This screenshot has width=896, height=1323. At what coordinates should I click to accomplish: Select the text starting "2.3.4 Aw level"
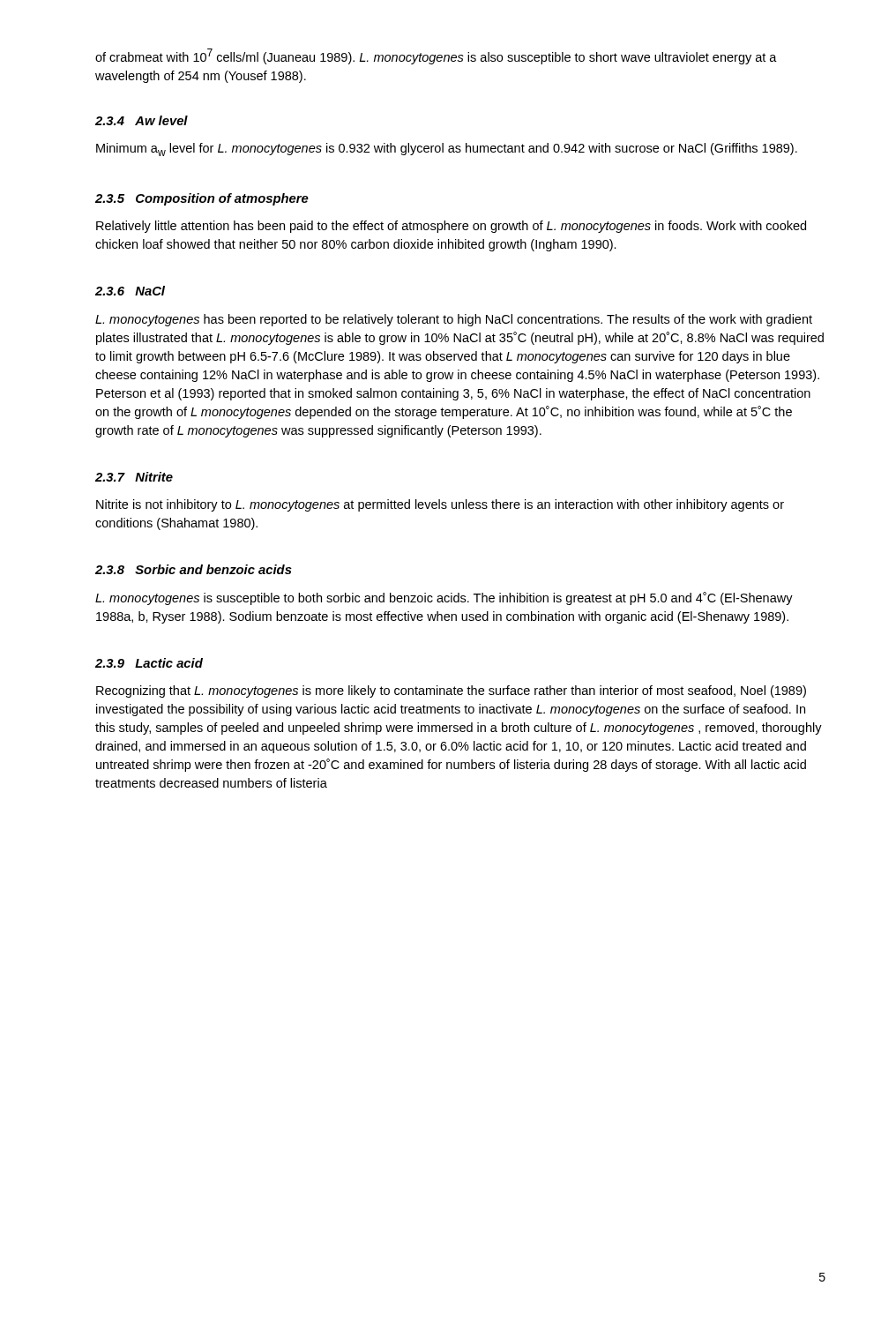point(141,121)
